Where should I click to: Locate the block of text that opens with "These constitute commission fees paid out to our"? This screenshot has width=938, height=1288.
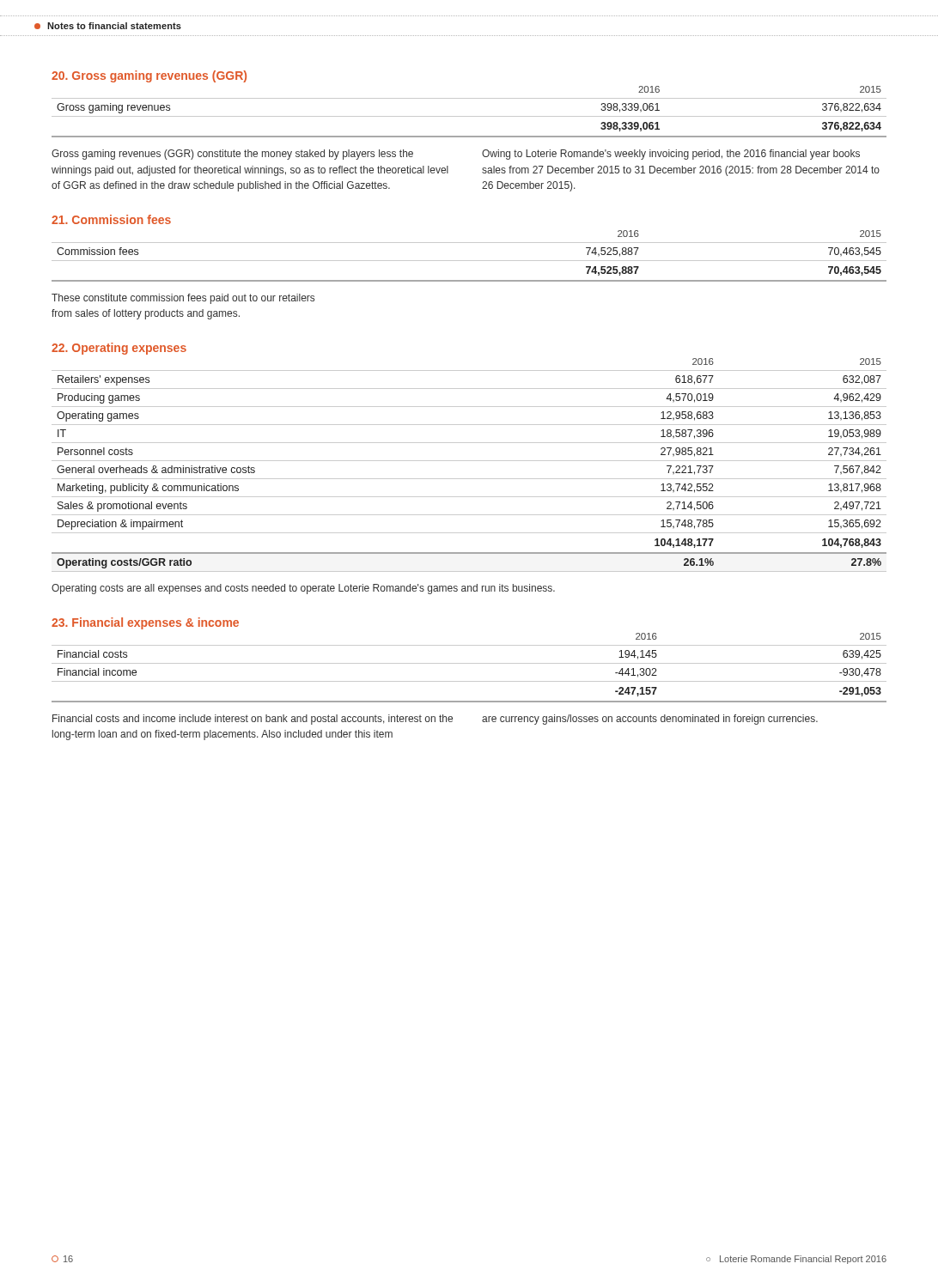pyautogui.click(x=183, y=306)
